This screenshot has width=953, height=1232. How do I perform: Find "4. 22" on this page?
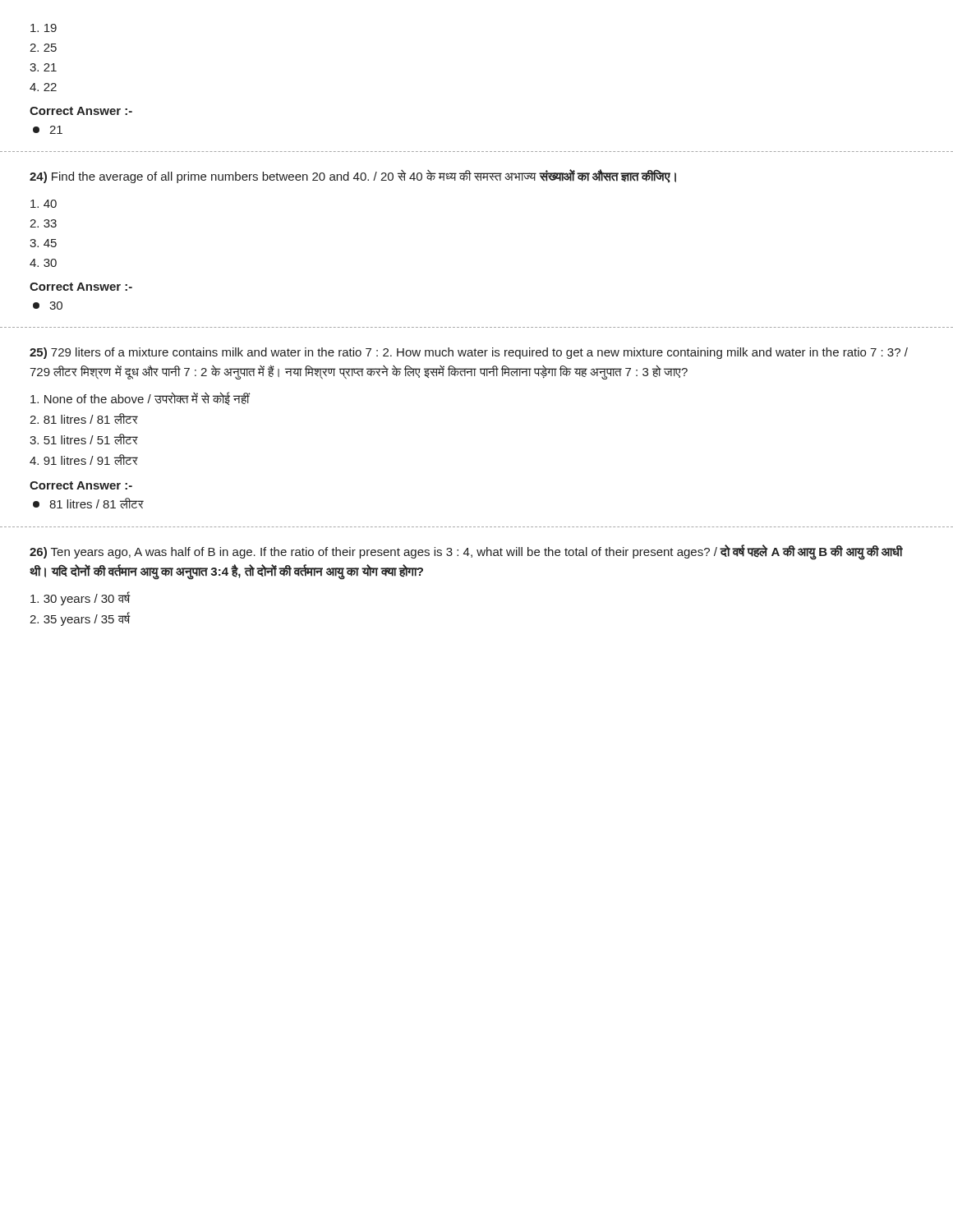[43, 87]
